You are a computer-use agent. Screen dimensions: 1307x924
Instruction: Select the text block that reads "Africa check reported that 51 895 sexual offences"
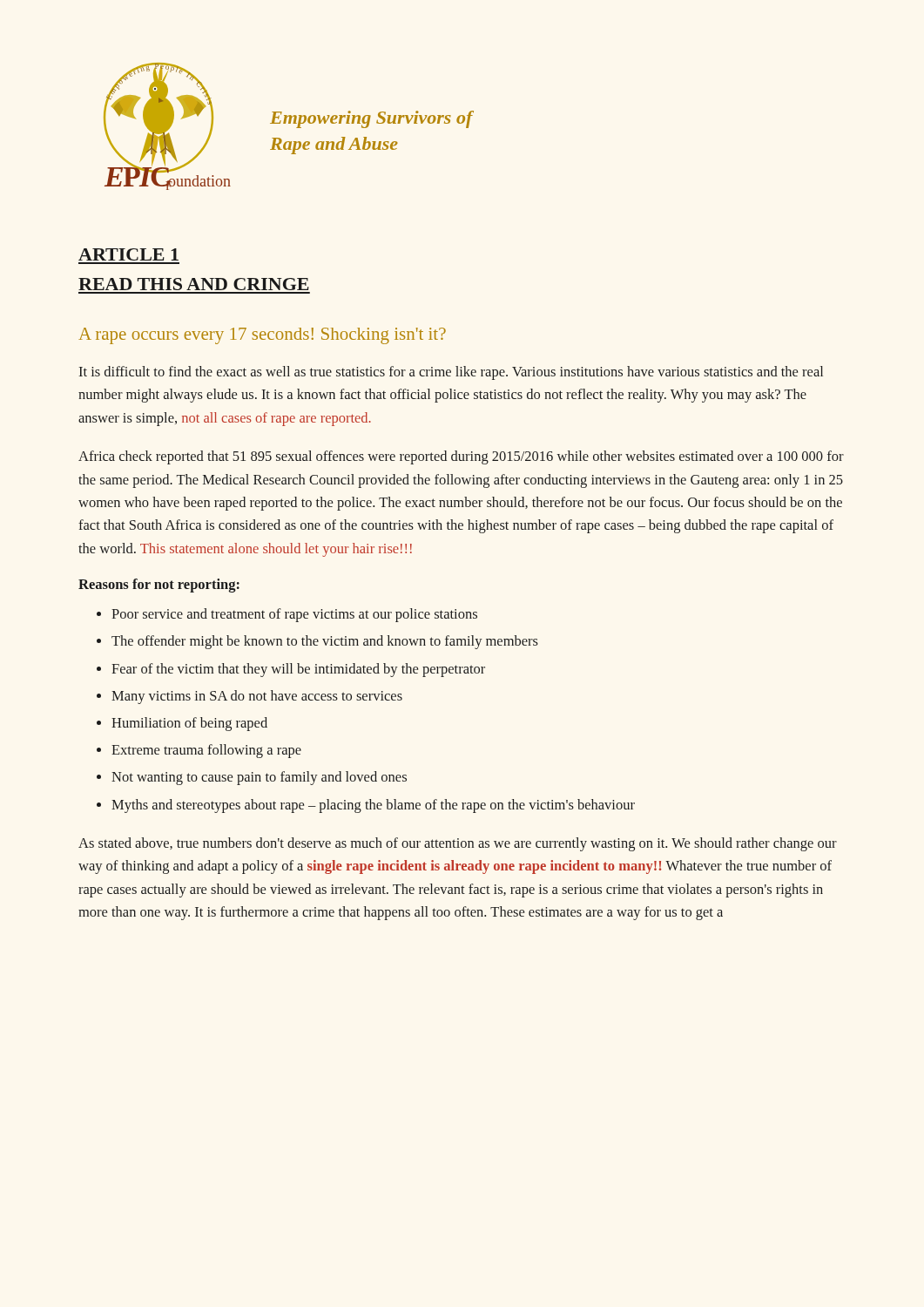tap(461, 502)
